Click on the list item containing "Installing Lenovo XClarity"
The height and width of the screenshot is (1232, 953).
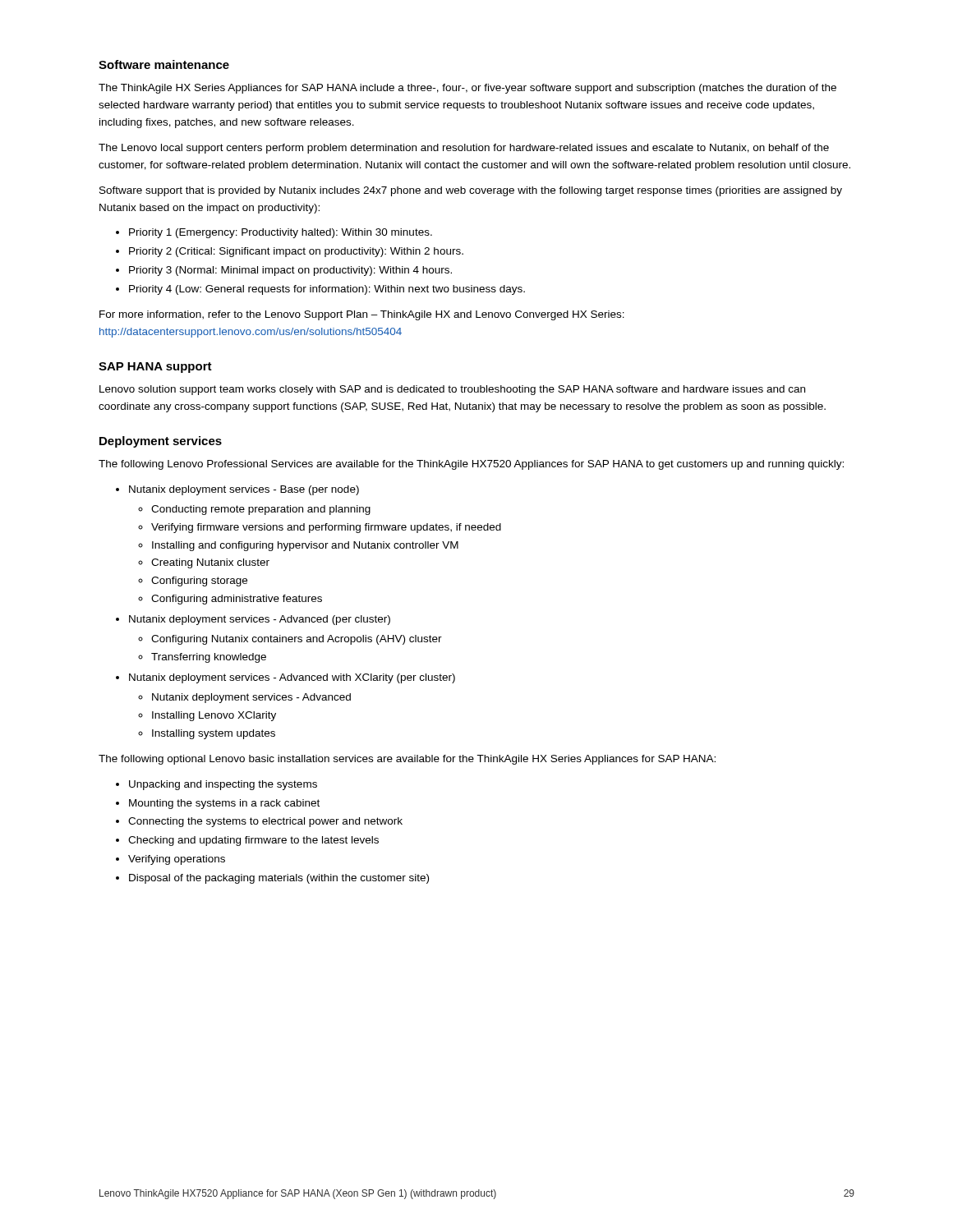pos(214,715)
